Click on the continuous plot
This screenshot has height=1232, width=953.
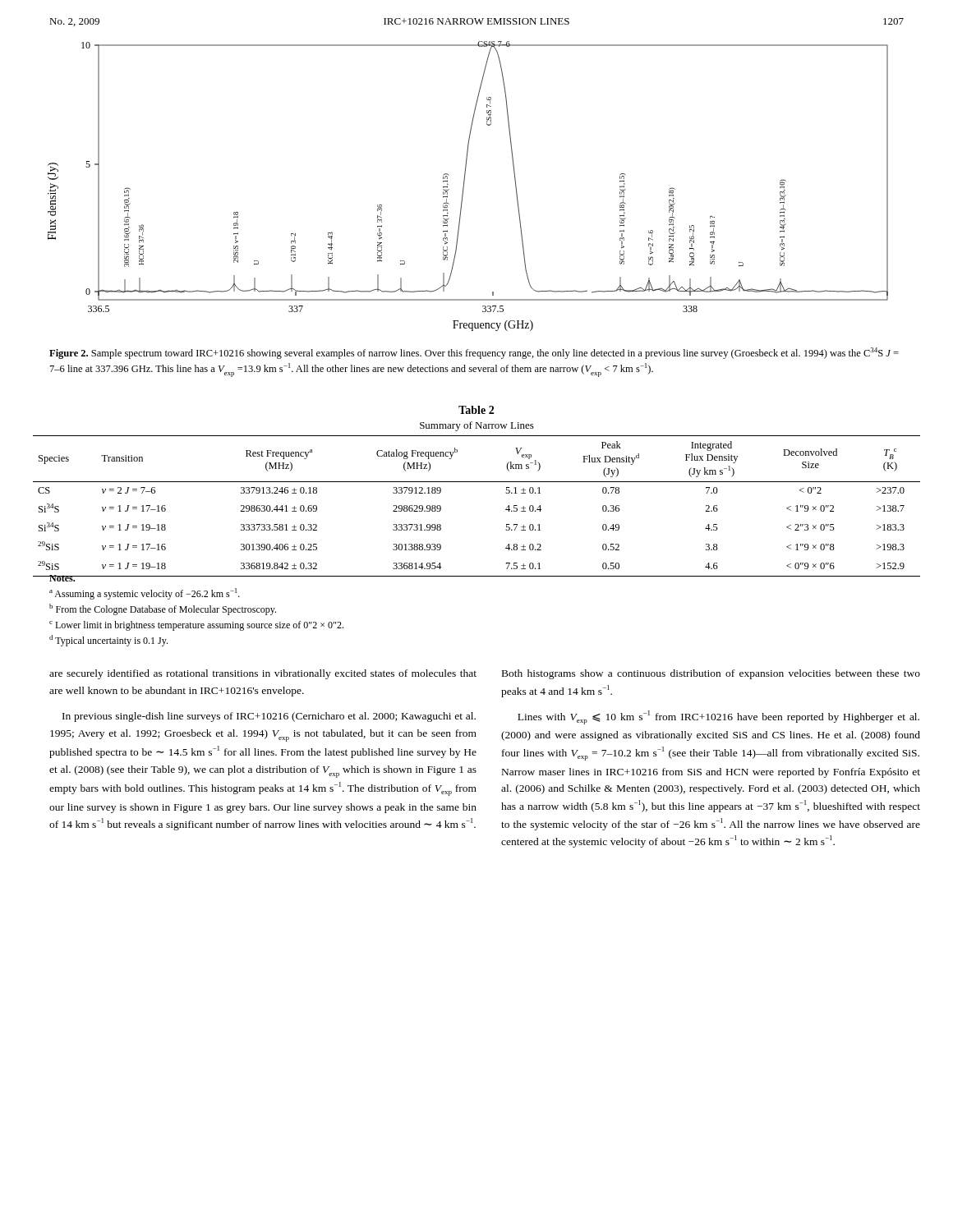click(476, 189)
